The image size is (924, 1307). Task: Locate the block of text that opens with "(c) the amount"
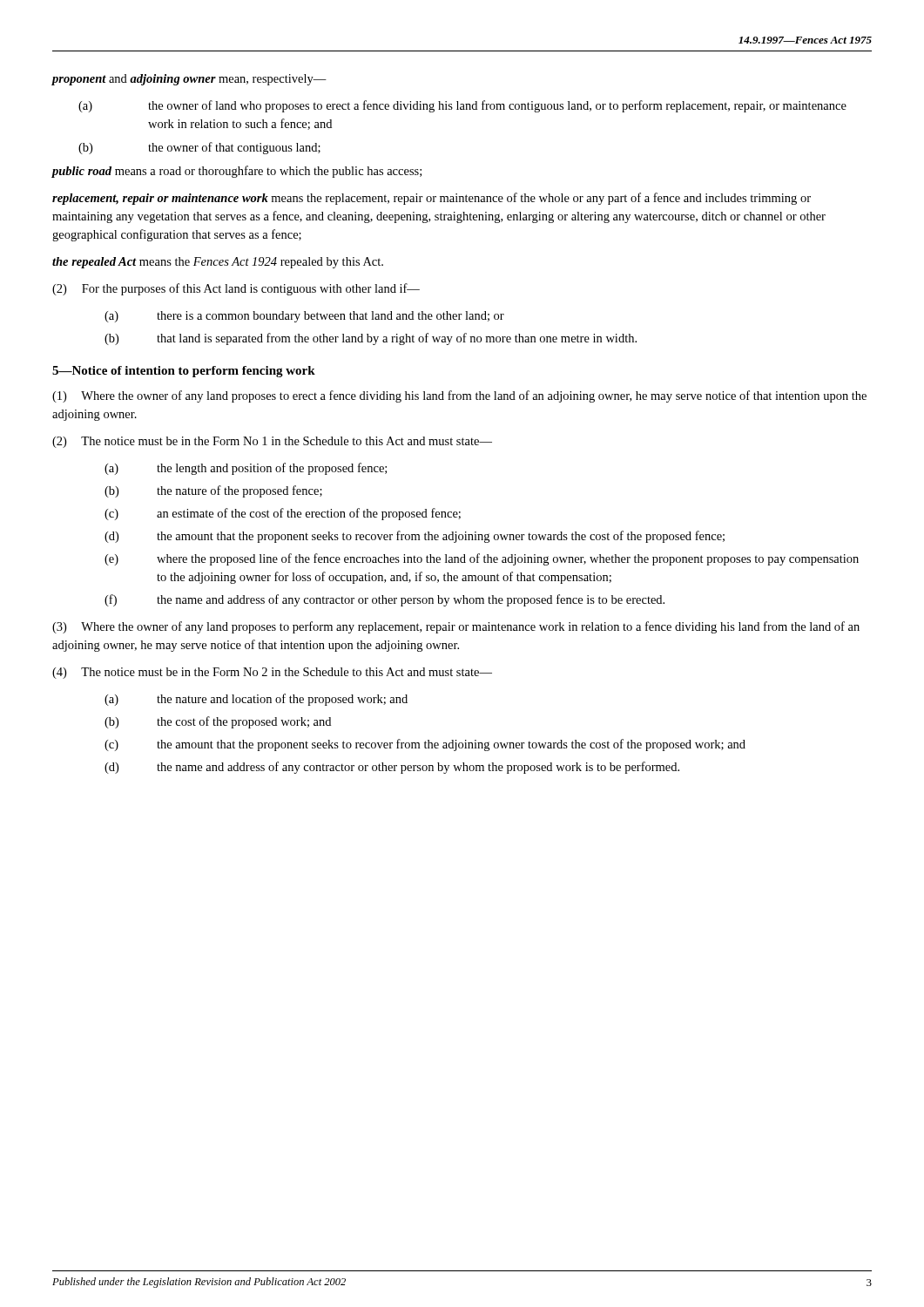[x=488, y=745]
